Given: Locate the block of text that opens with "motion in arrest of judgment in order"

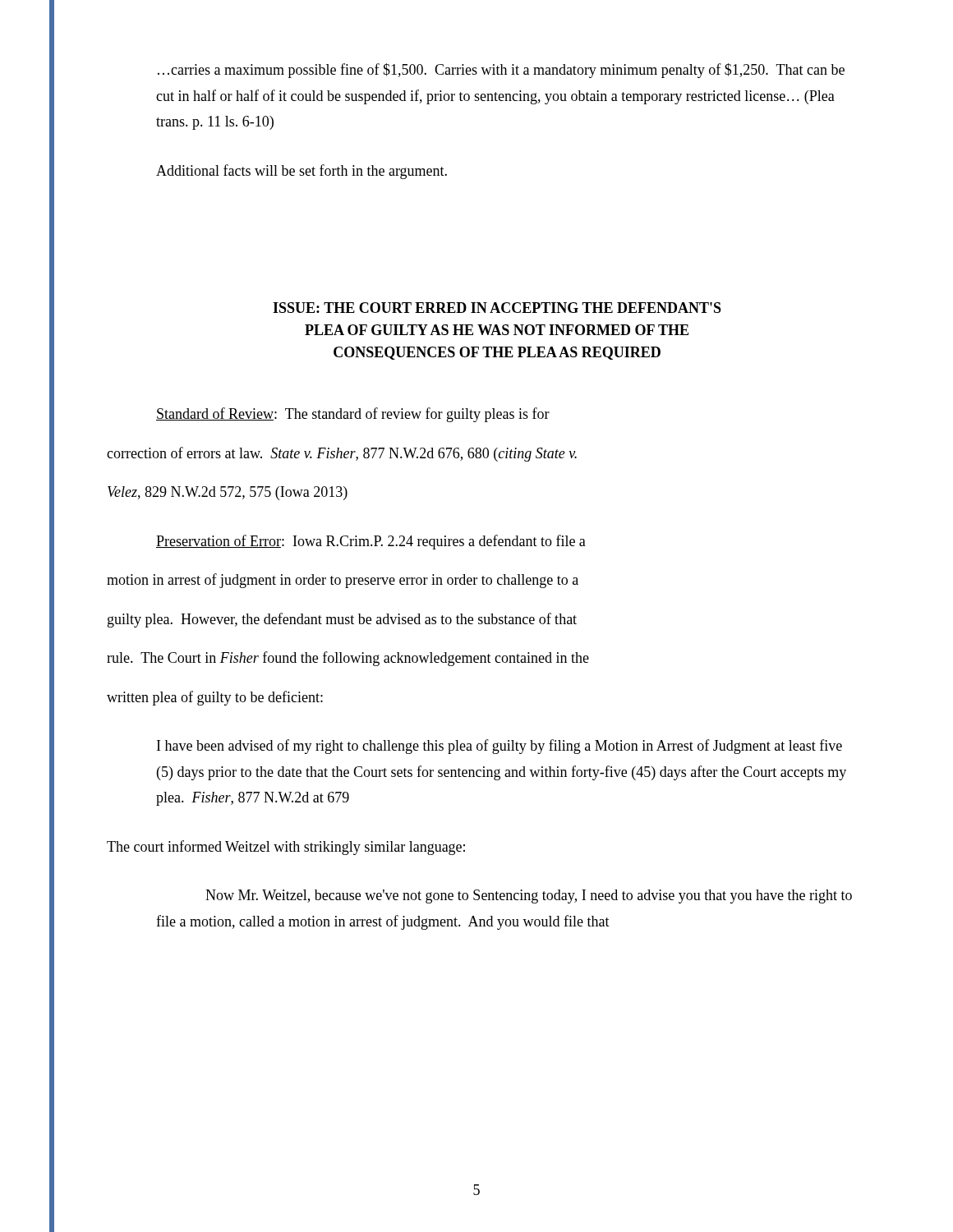Looking at the screenshot, I should point(497,581).
